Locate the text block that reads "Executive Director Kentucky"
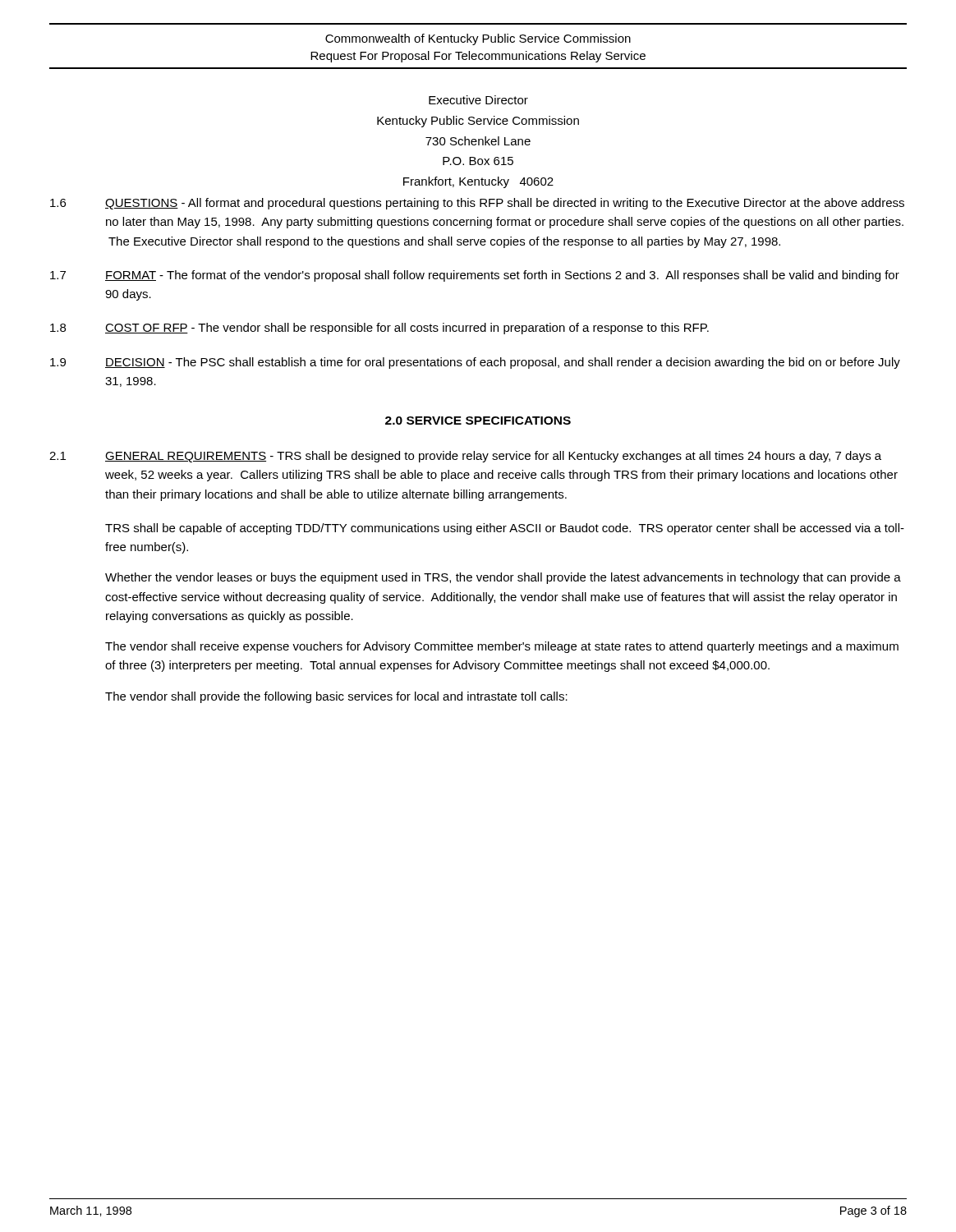The width and height of the screenshot is (956, 1232). tap(478, 140)
